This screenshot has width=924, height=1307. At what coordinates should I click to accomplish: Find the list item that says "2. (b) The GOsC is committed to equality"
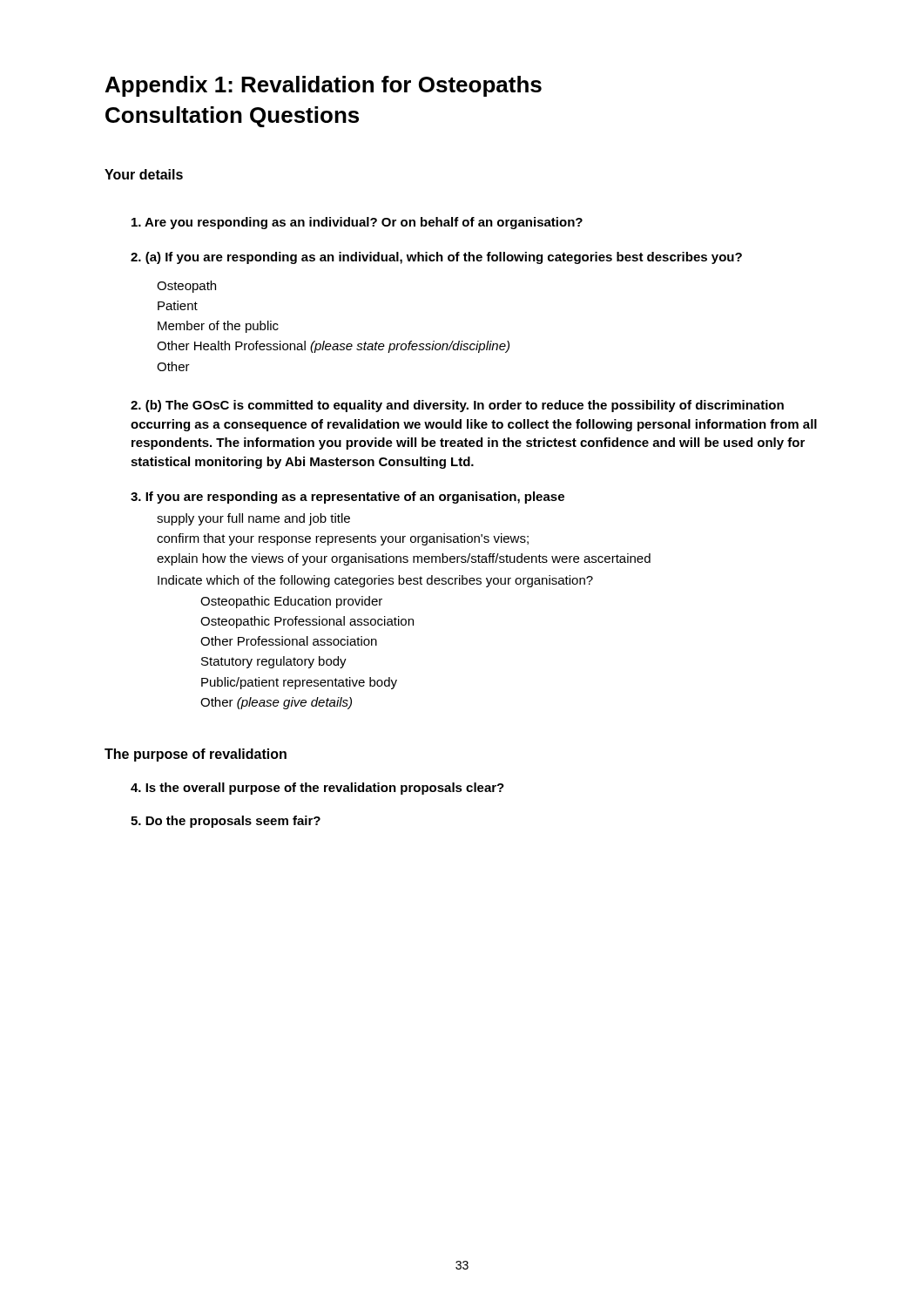pos(474,433)
